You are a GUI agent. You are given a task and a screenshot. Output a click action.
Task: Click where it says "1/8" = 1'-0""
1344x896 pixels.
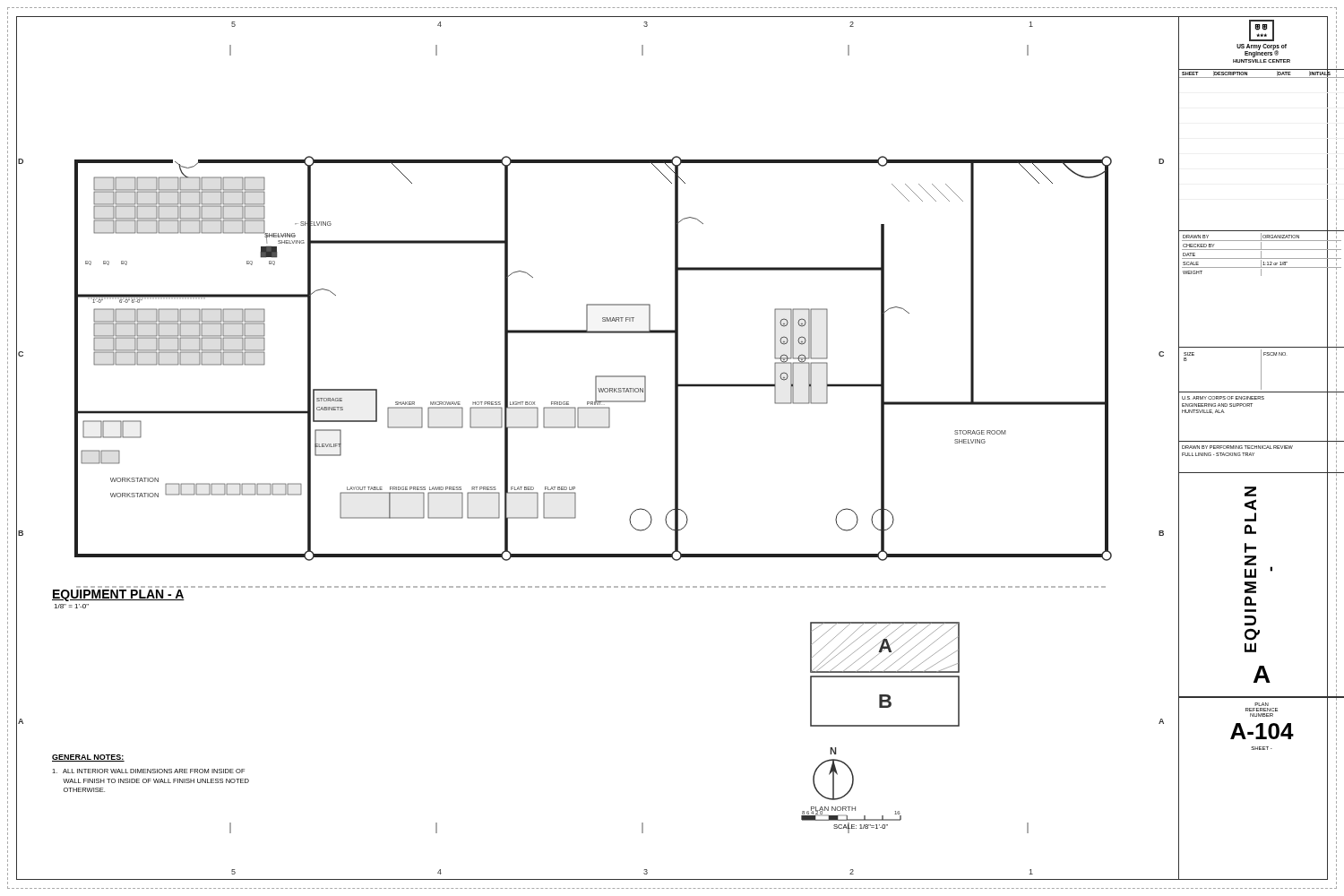click(x=71, y=606)
